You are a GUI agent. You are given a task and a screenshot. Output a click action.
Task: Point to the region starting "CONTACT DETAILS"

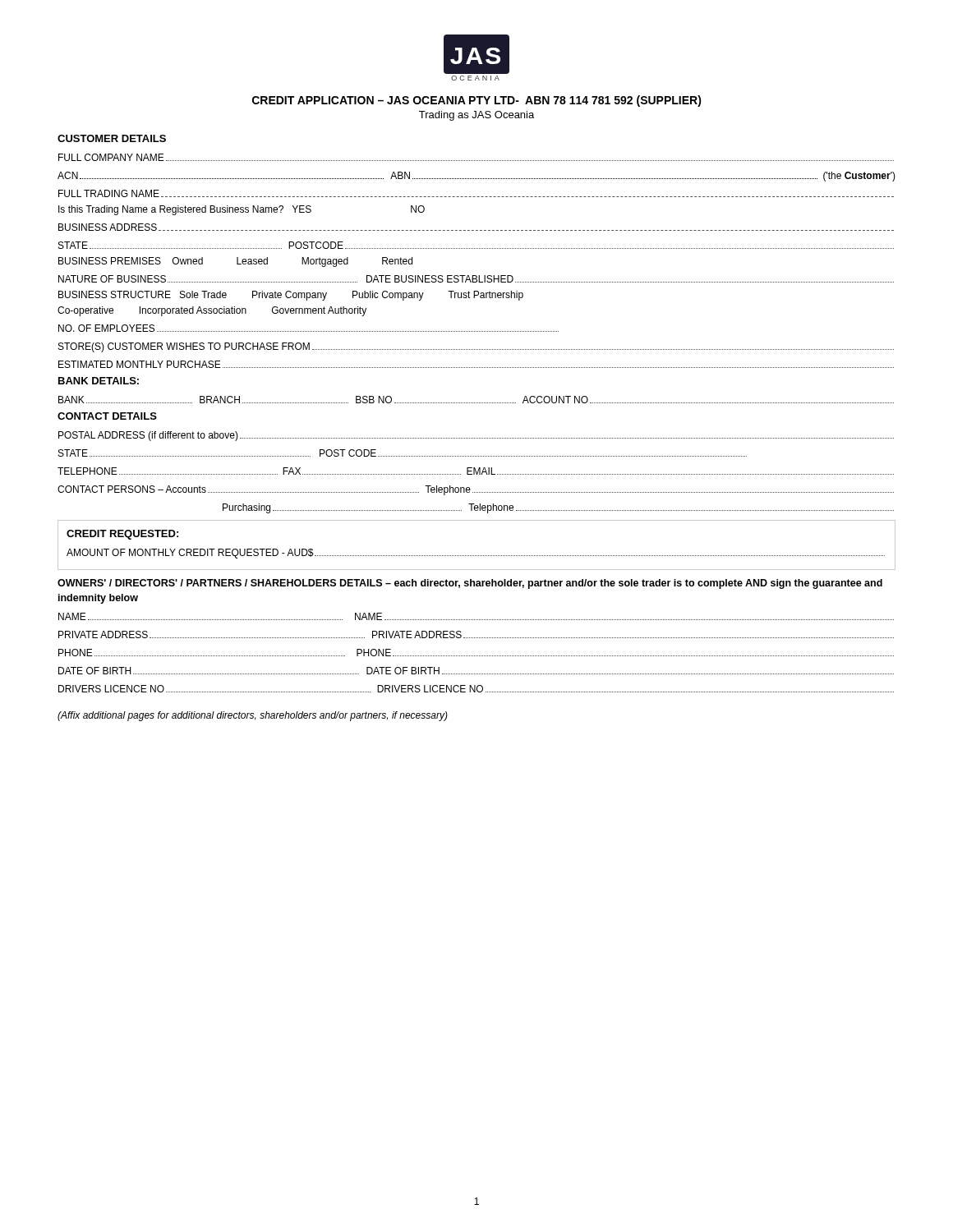107,416
